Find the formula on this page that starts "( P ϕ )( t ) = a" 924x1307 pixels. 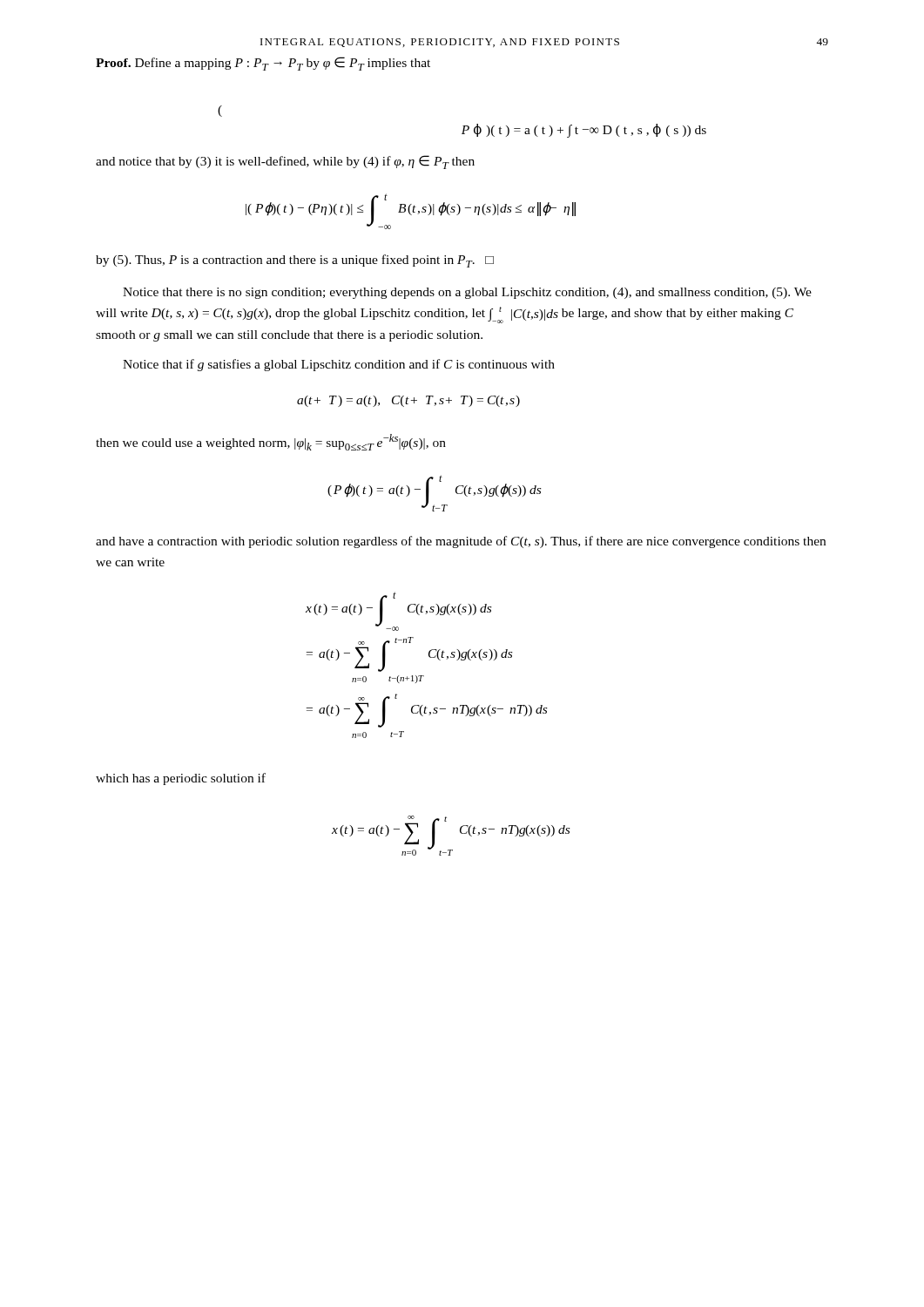[462, 490]
